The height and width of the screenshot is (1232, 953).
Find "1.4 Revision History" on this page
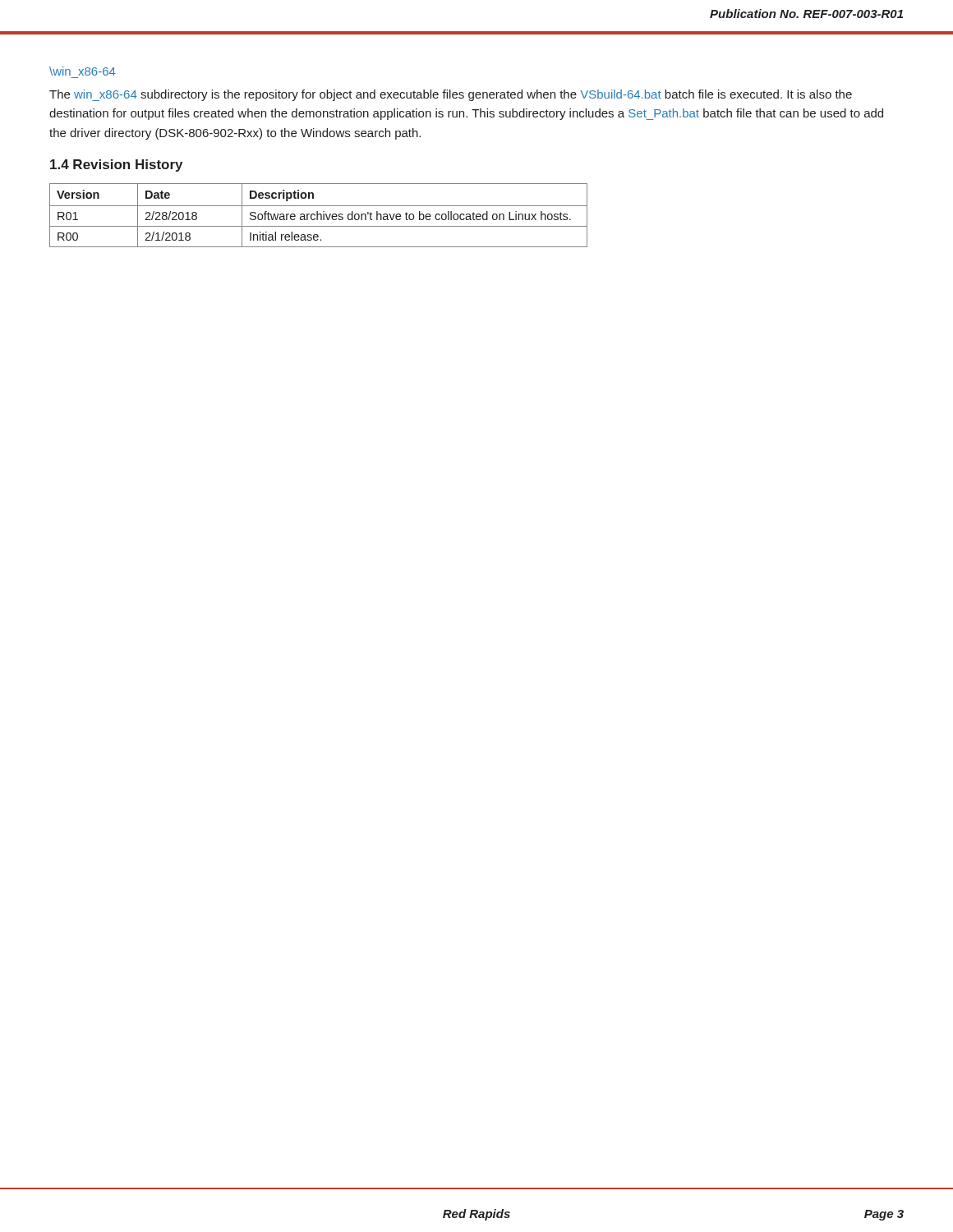coord(116,164)
